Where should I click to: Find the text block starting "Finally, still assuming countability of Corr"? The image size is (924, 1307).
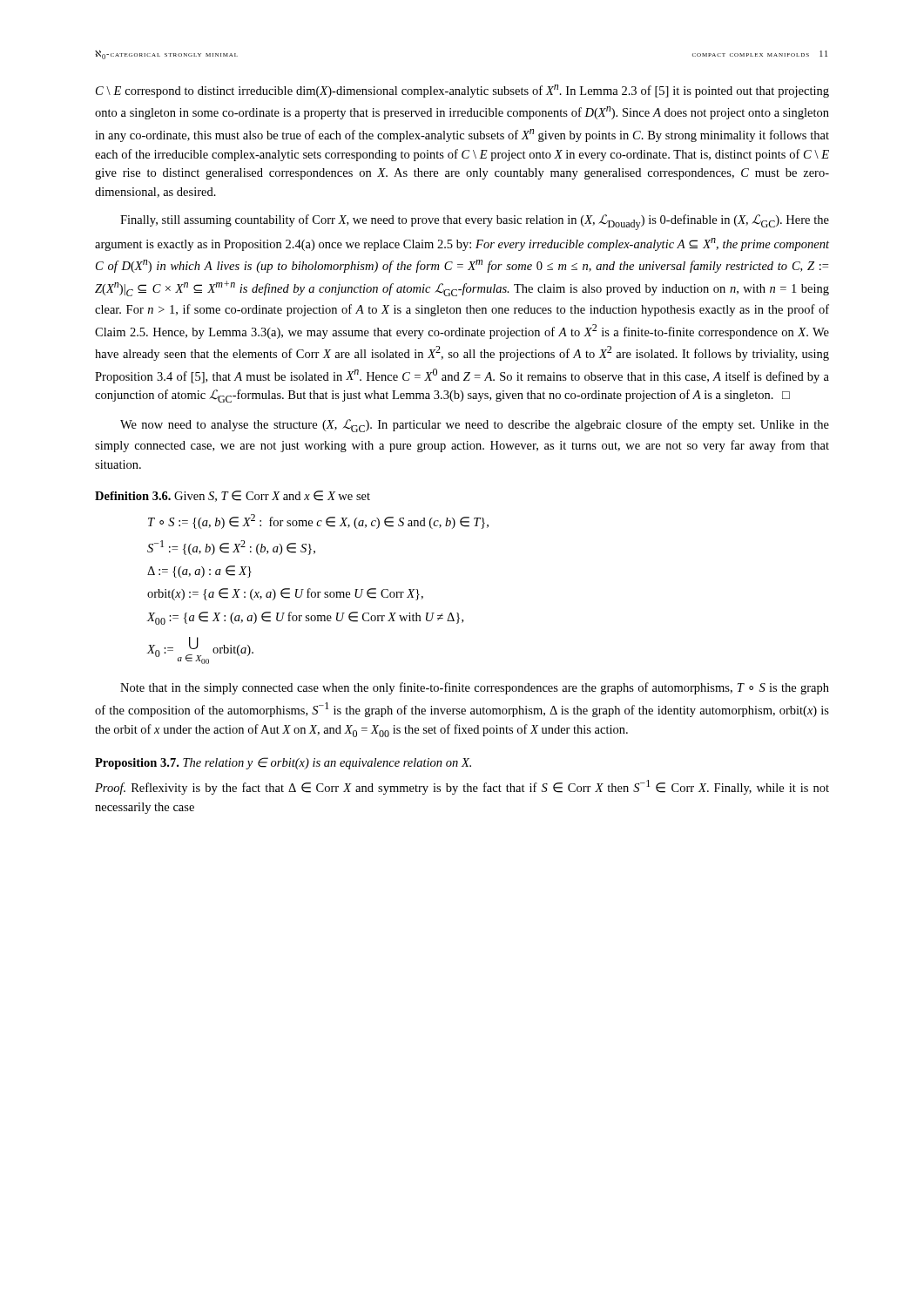click(462, 309)
